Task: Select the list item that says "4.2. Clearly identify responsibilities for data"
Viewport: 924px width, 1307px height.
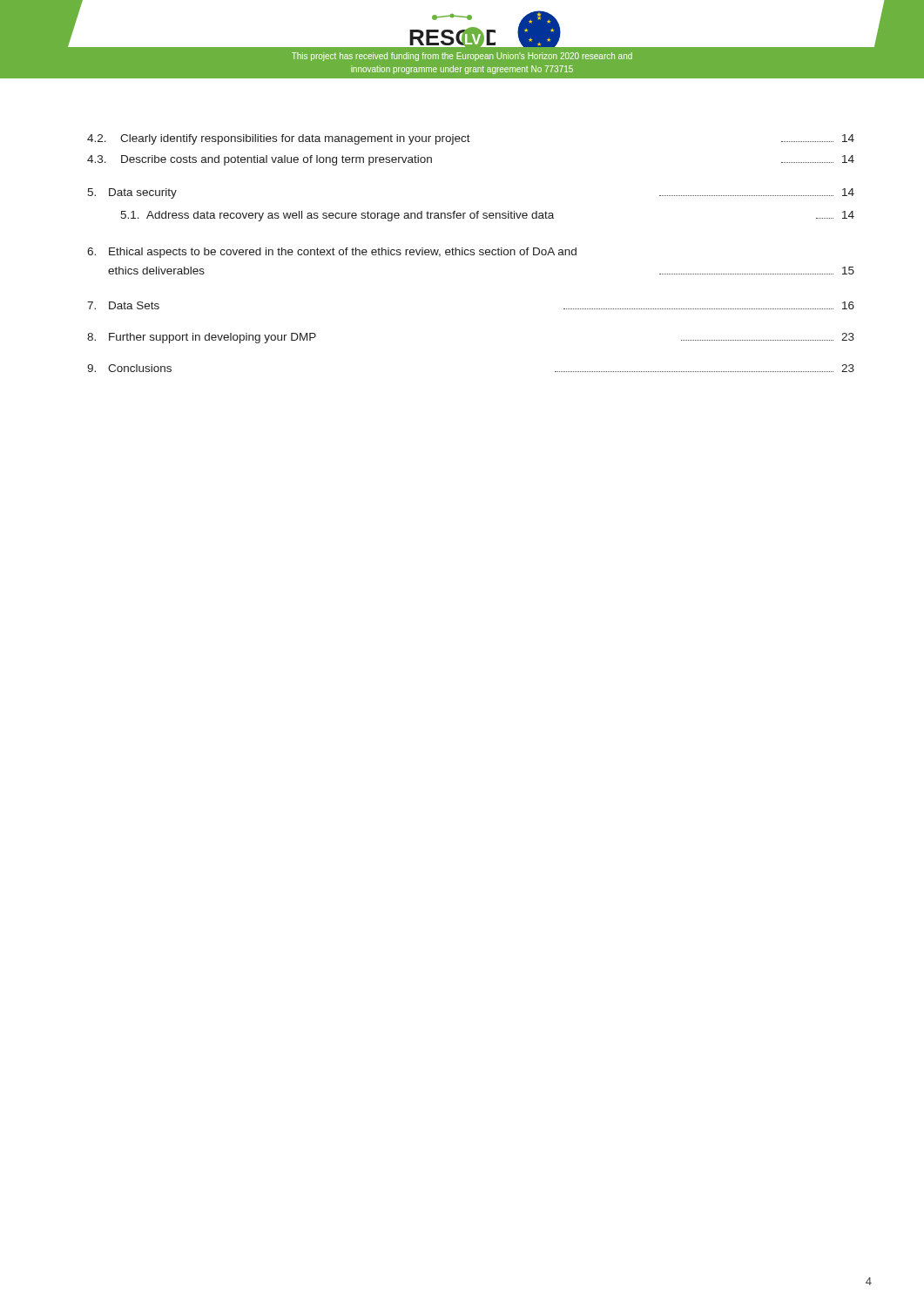Action: tap(471, 138)
